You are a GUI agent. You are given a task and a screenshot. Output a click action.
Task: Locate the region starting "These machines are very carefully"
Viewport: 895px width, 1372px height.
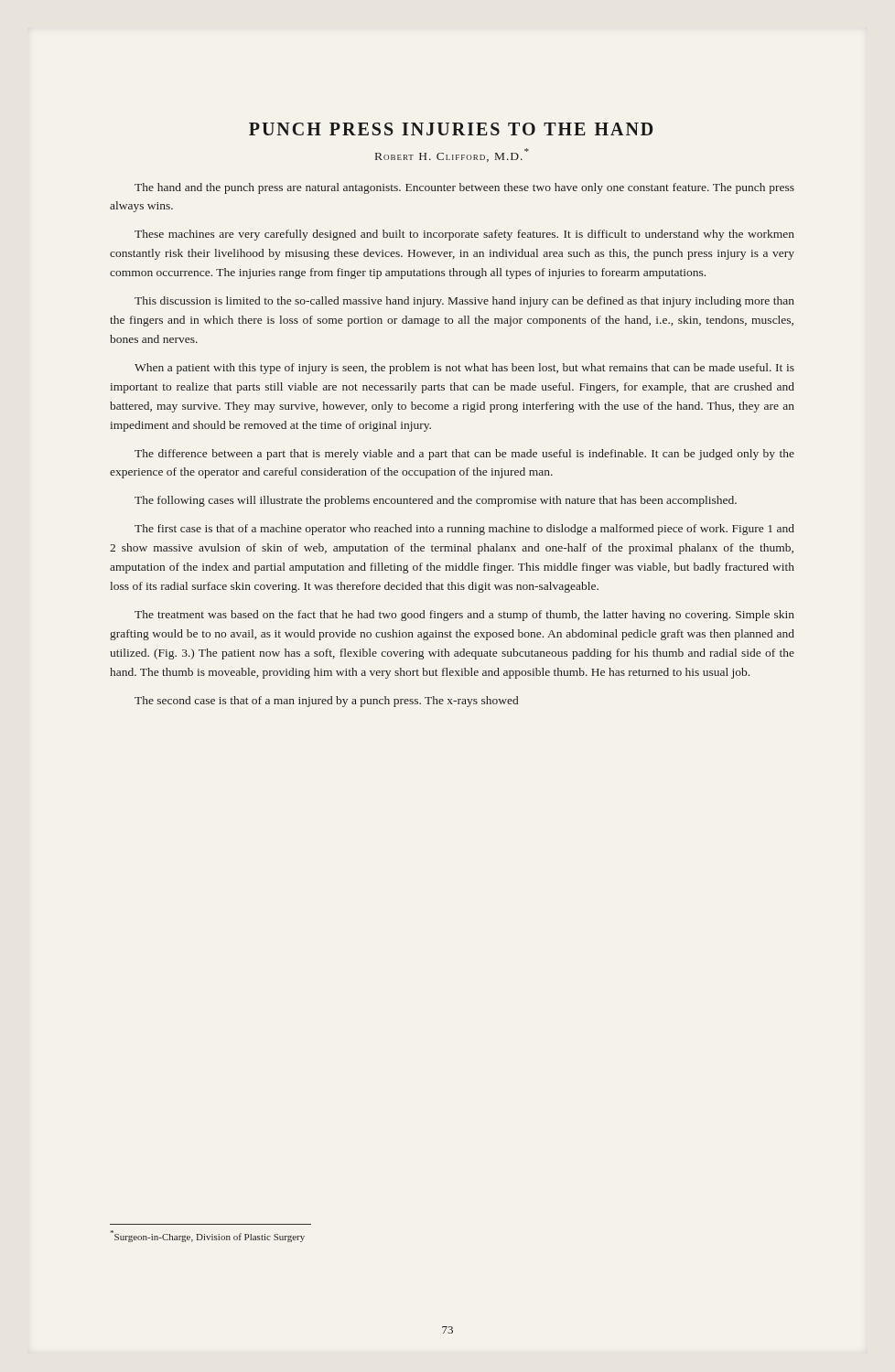click(x=452, y=254)
